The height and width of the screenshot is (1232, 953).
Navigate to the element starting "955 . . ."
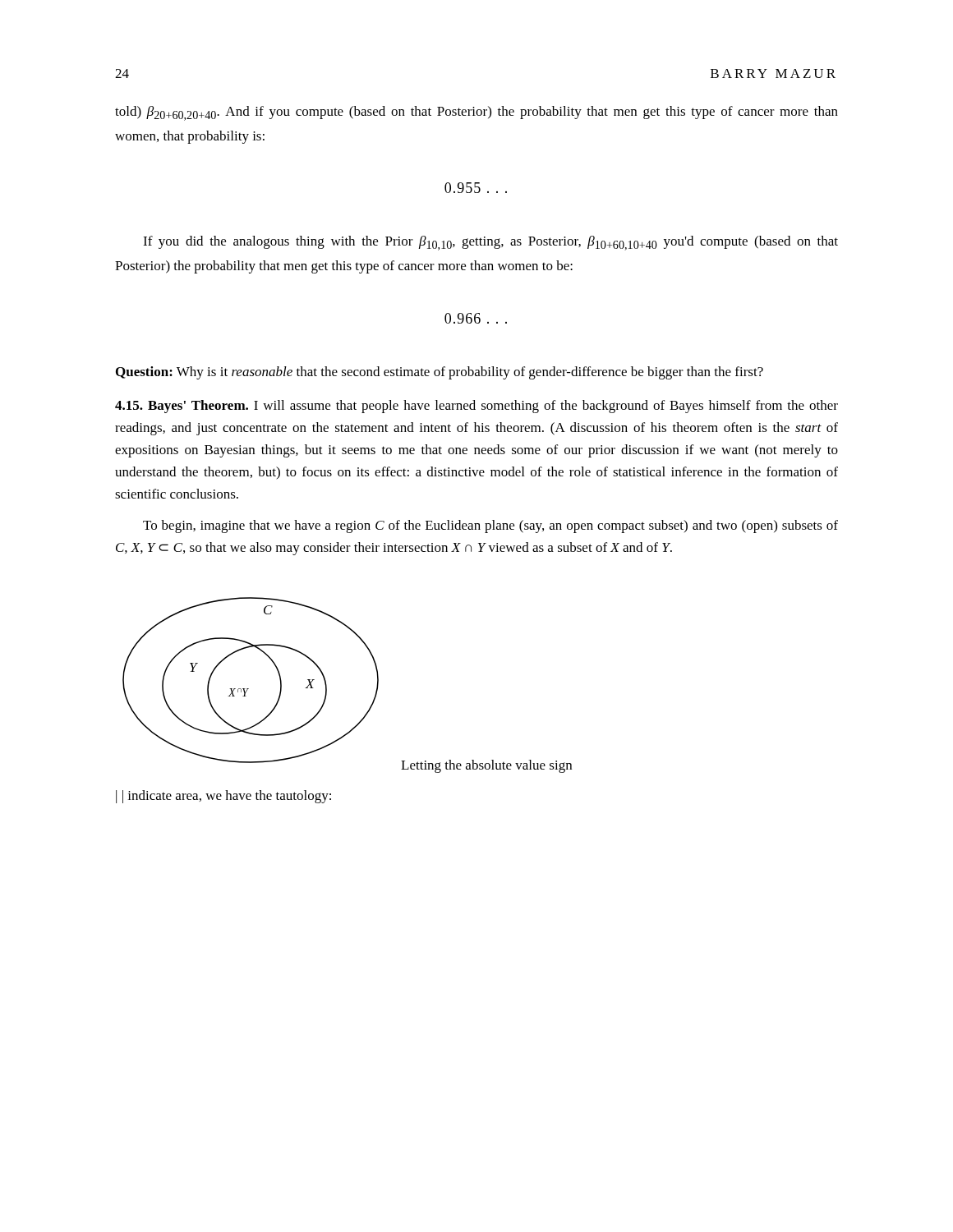click(x=476, y=188)
